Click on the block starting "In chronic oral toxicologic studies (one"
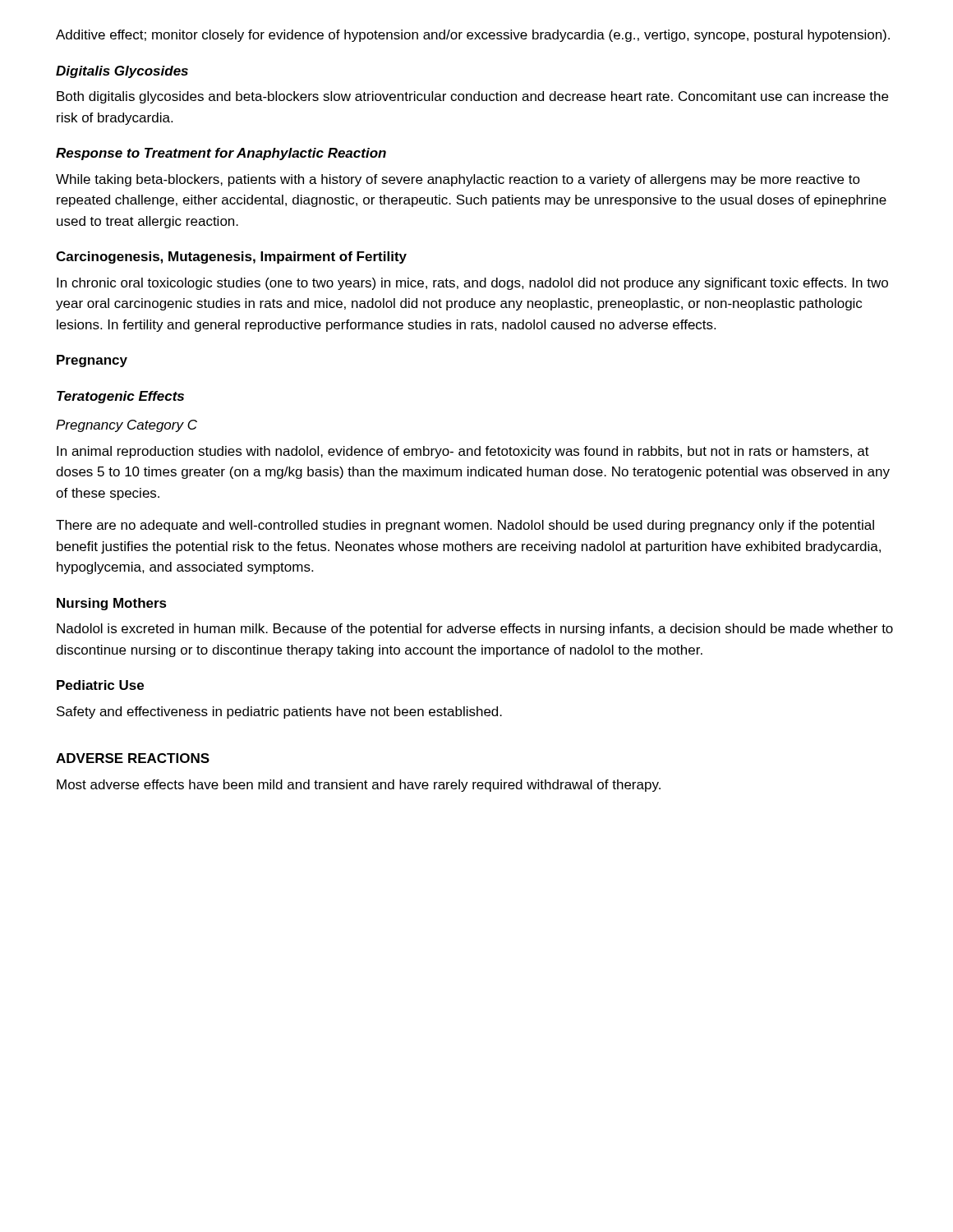Viewport: 953px width, 1232px height. click(x=476, y=304)
